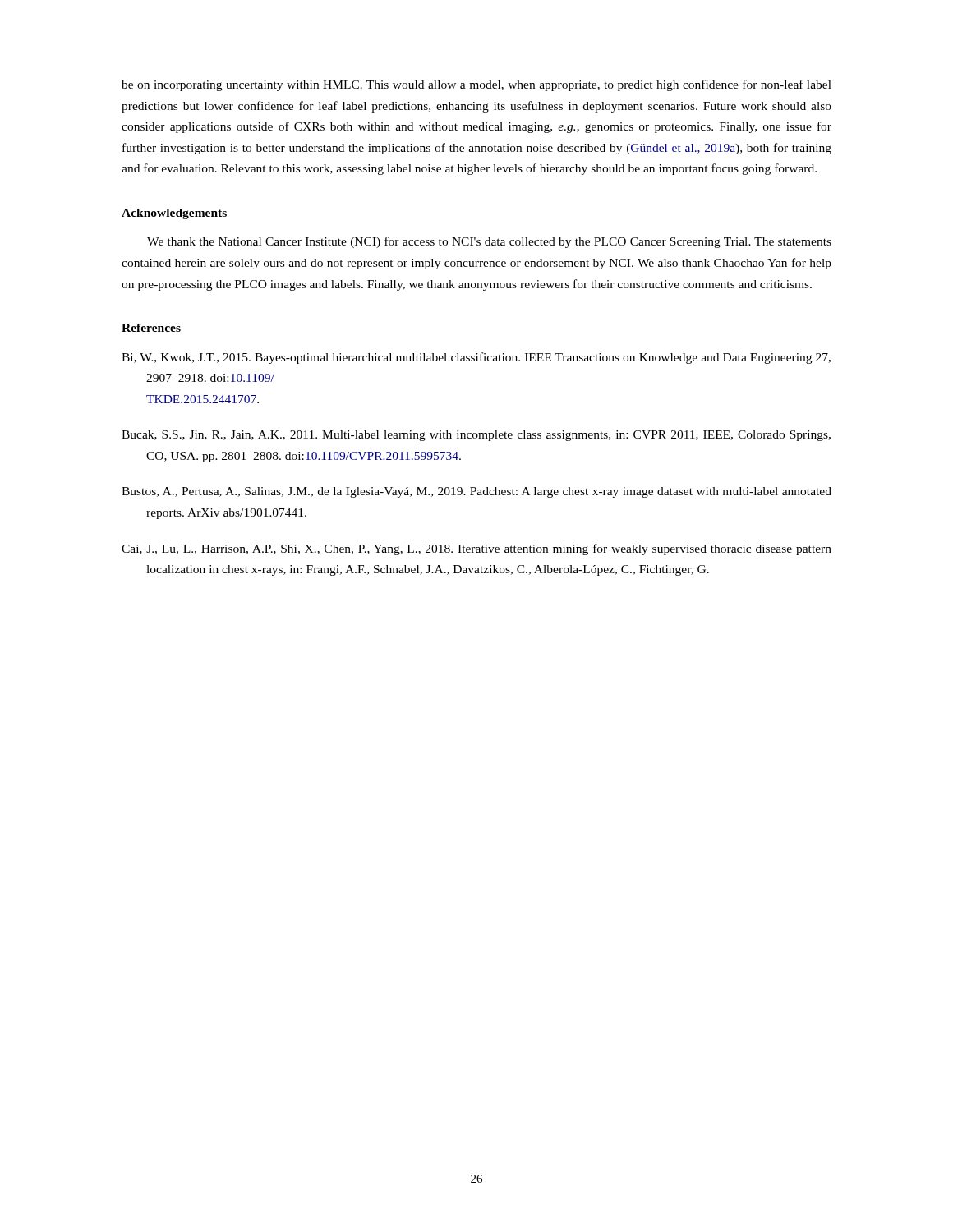Locate the block of text that opens with "Bi, W., Kwok,"
This screenshot has width=953, height=1232.
(476, 358)
